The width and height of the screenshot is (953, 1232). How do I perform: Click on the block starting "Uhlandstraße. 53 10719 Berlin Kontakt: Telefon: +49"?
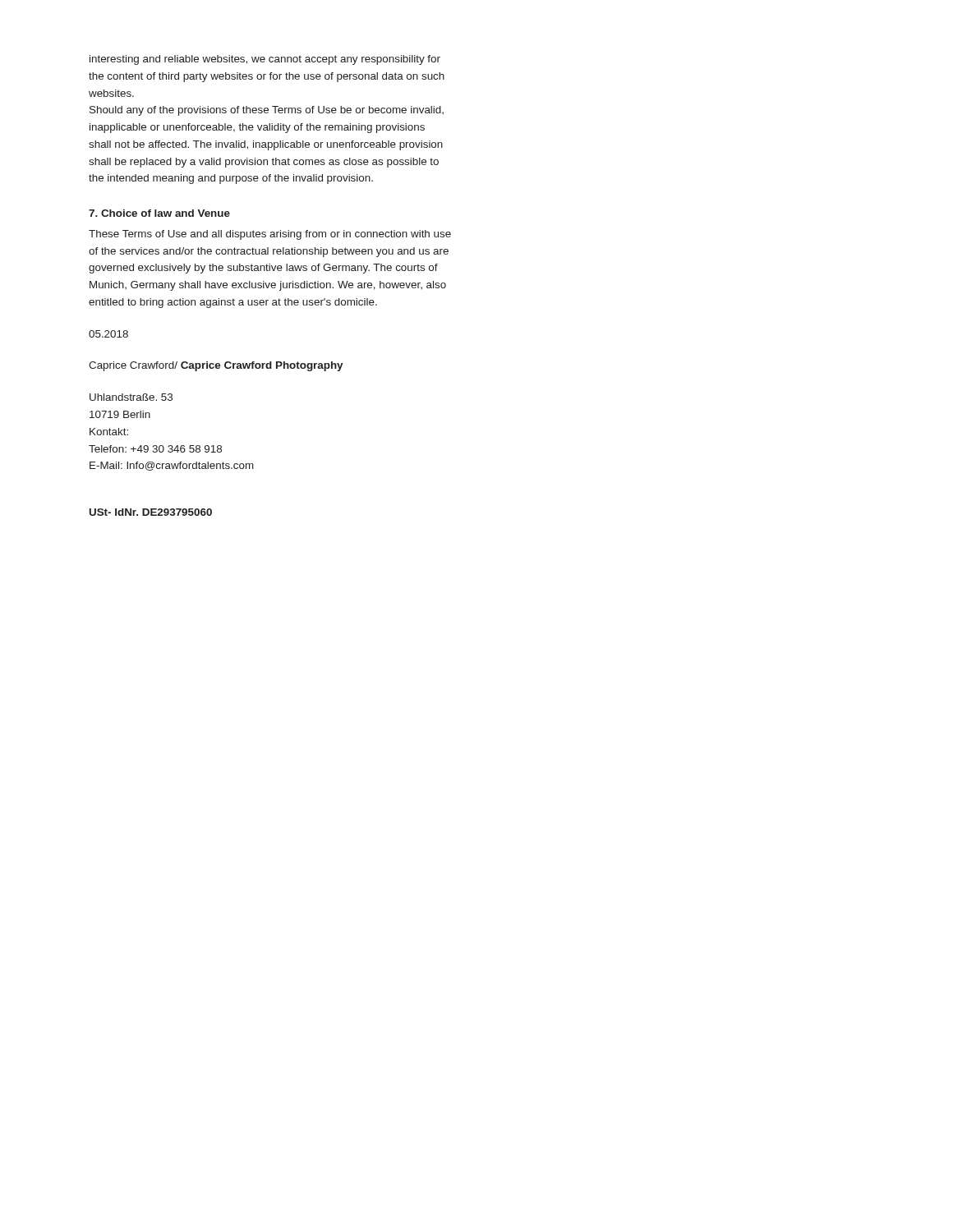(131, 397)
